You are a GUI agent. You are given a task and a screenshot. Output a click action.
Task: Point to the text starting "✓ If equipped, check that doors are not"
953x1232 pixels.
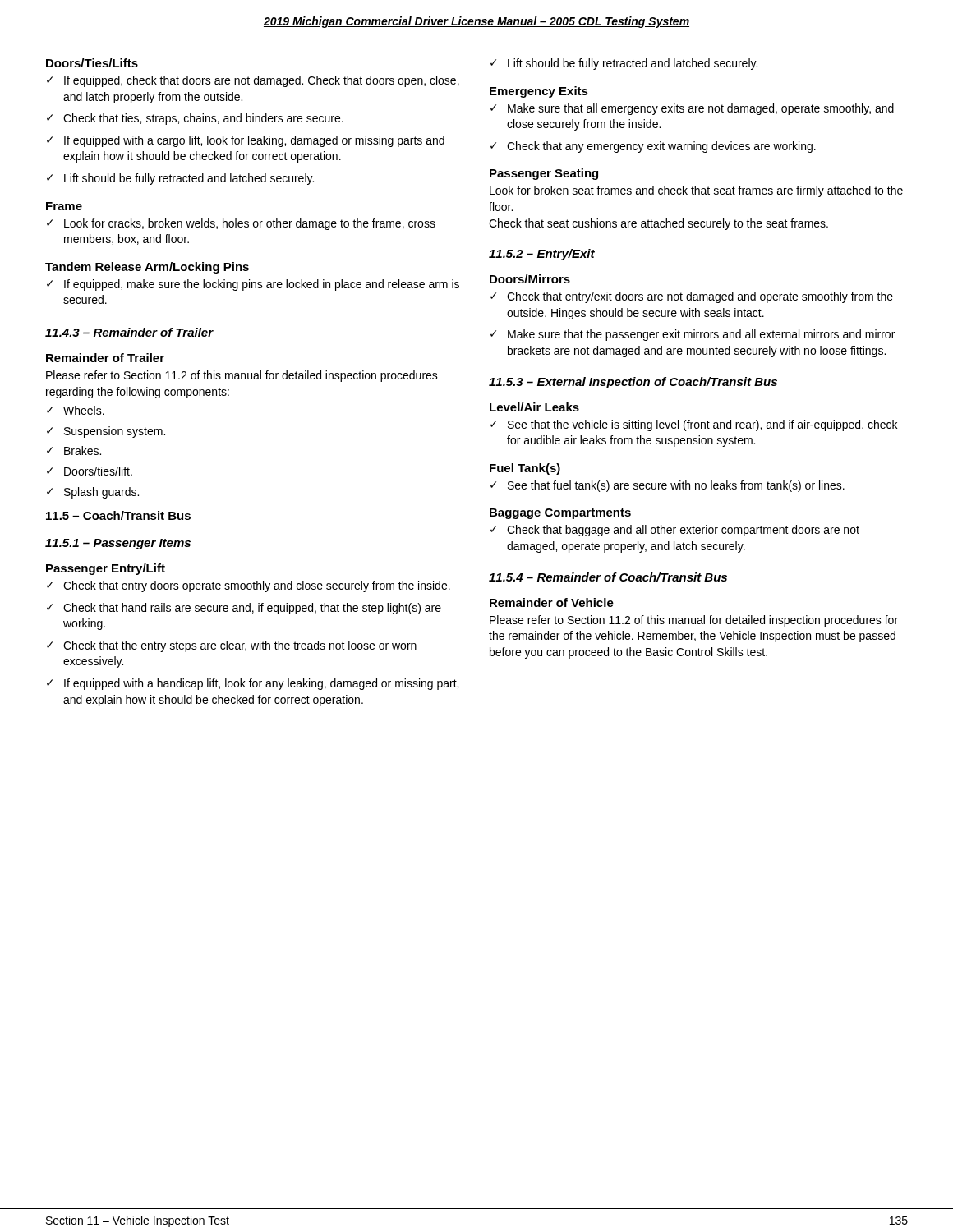255,89
